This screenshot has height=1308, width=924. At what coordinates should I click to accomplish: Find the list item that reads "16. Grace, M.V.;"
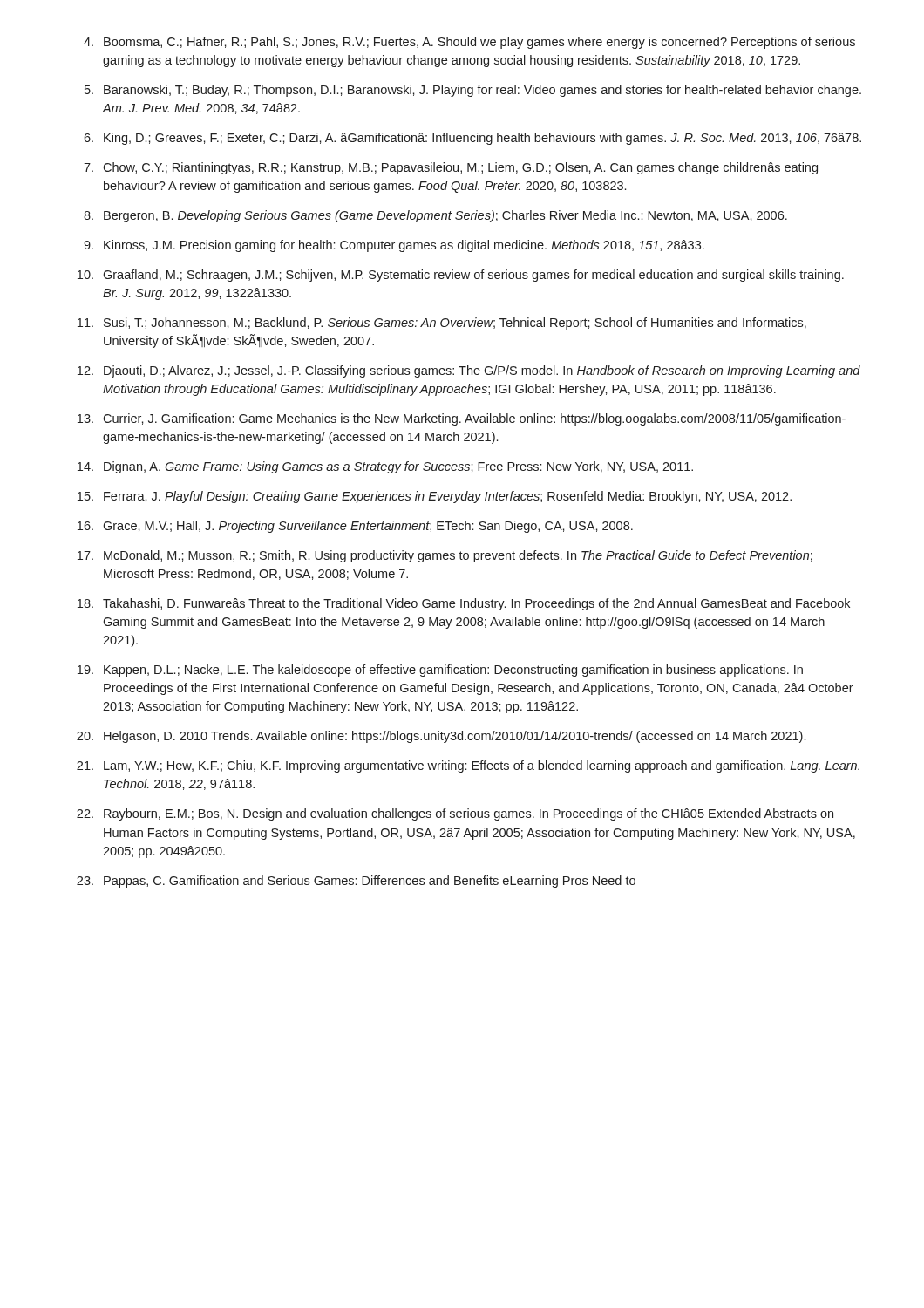(x=462, y=526)
